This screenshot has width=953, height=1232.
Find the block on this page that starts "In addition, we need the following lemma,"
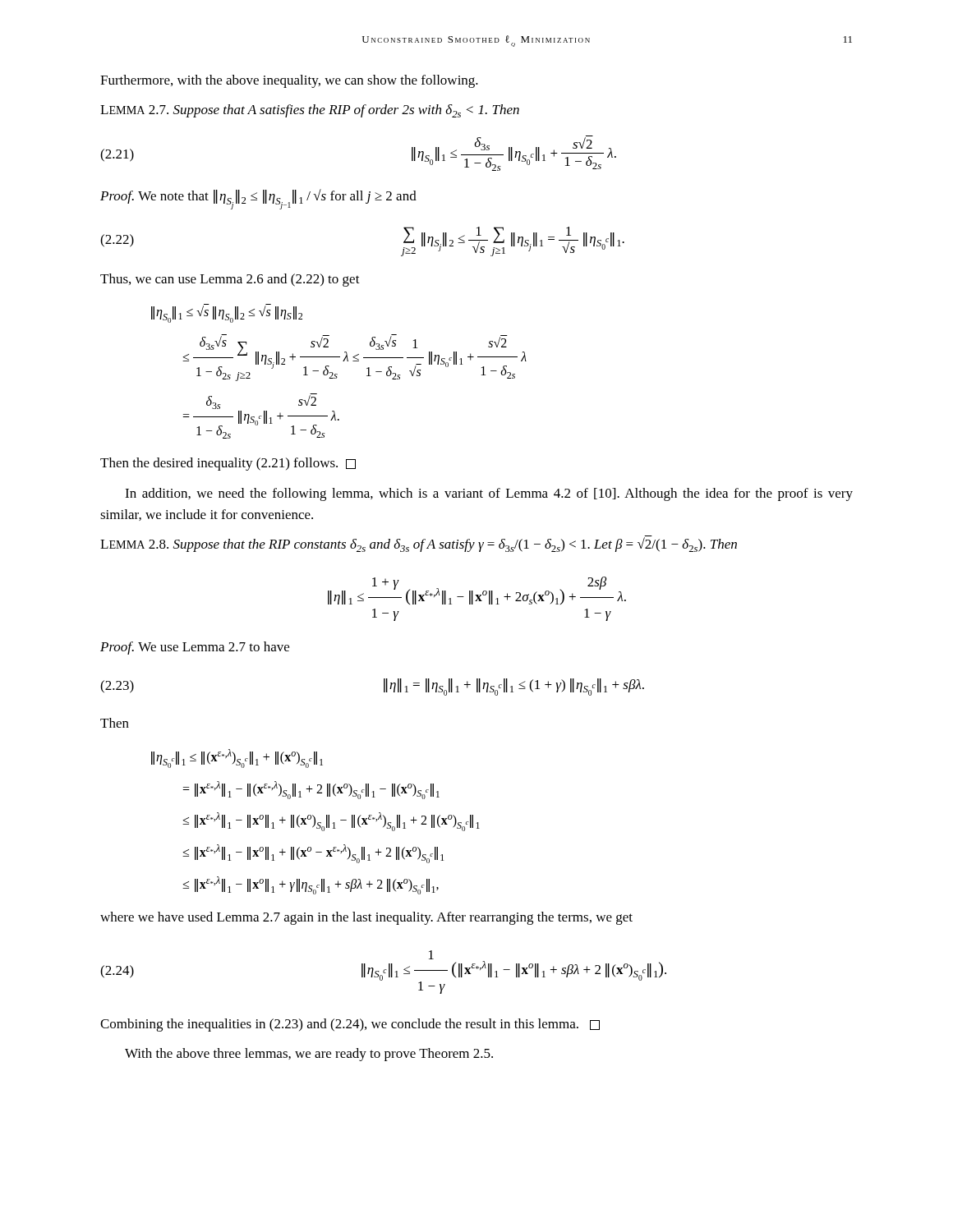coord(476,504)
